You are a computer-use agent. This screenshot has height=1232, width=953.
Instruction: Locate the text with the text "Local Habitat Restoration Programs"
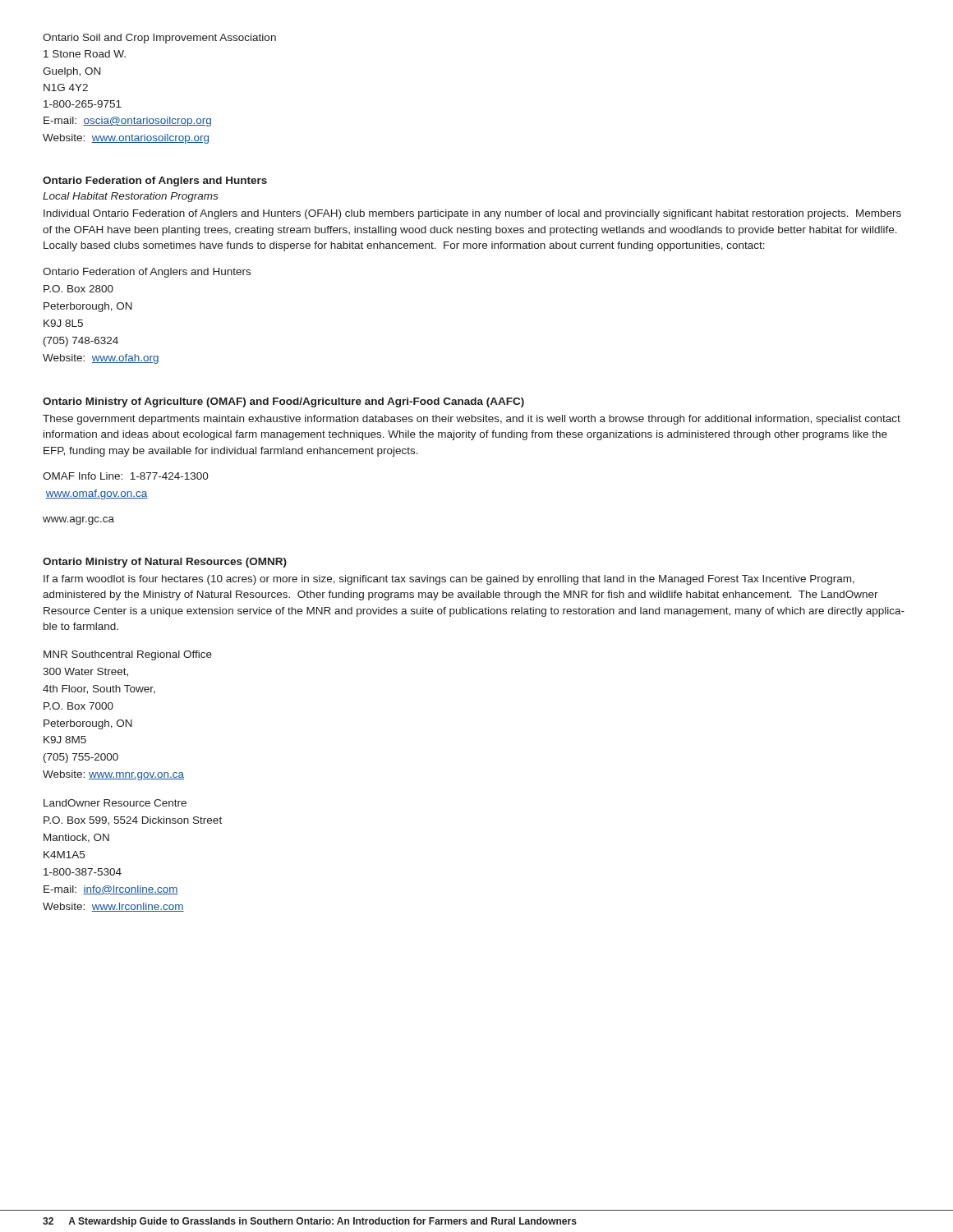pos(131,196)
